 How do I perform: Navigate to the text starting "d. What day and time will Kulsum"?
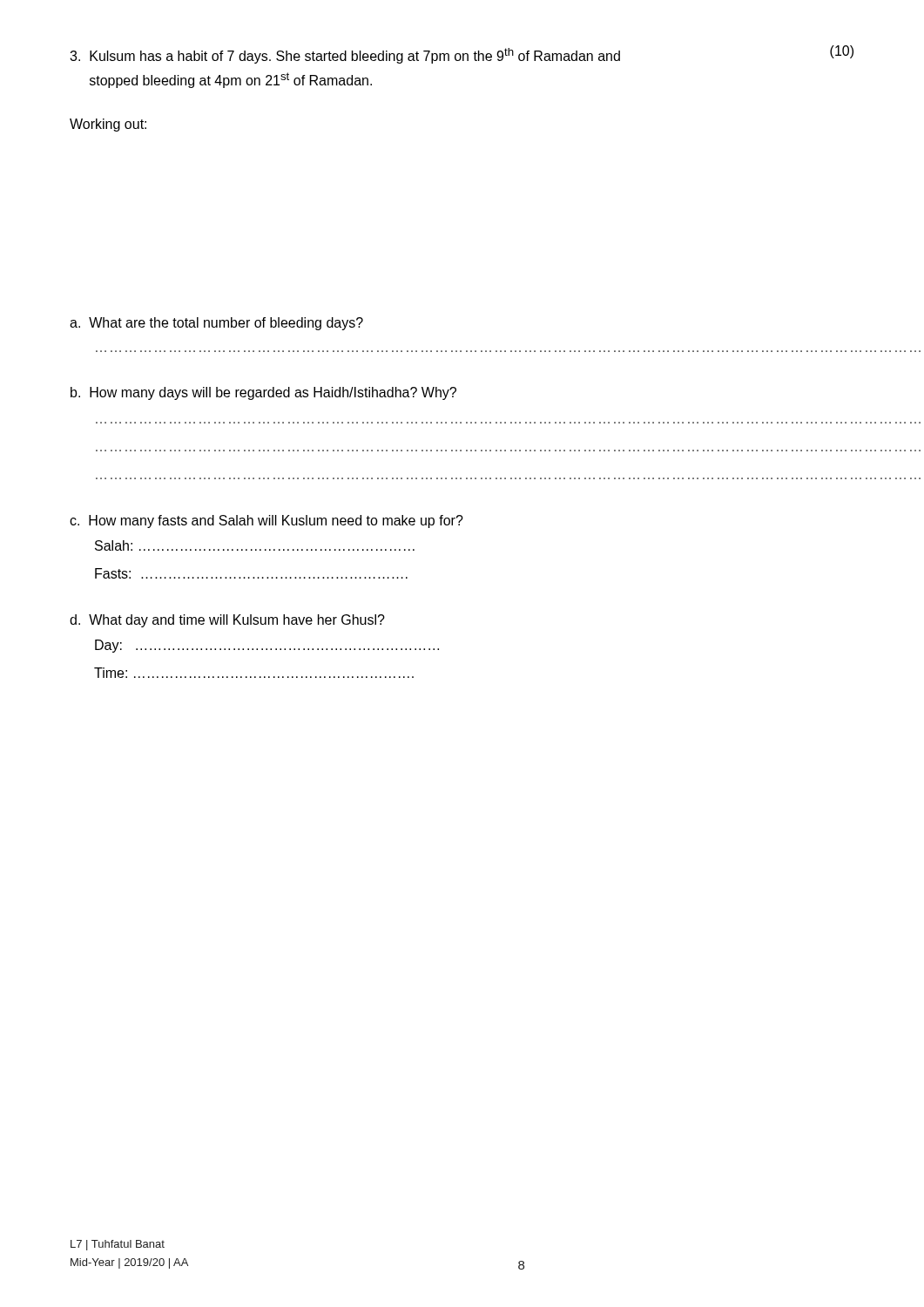pos(227,621)
